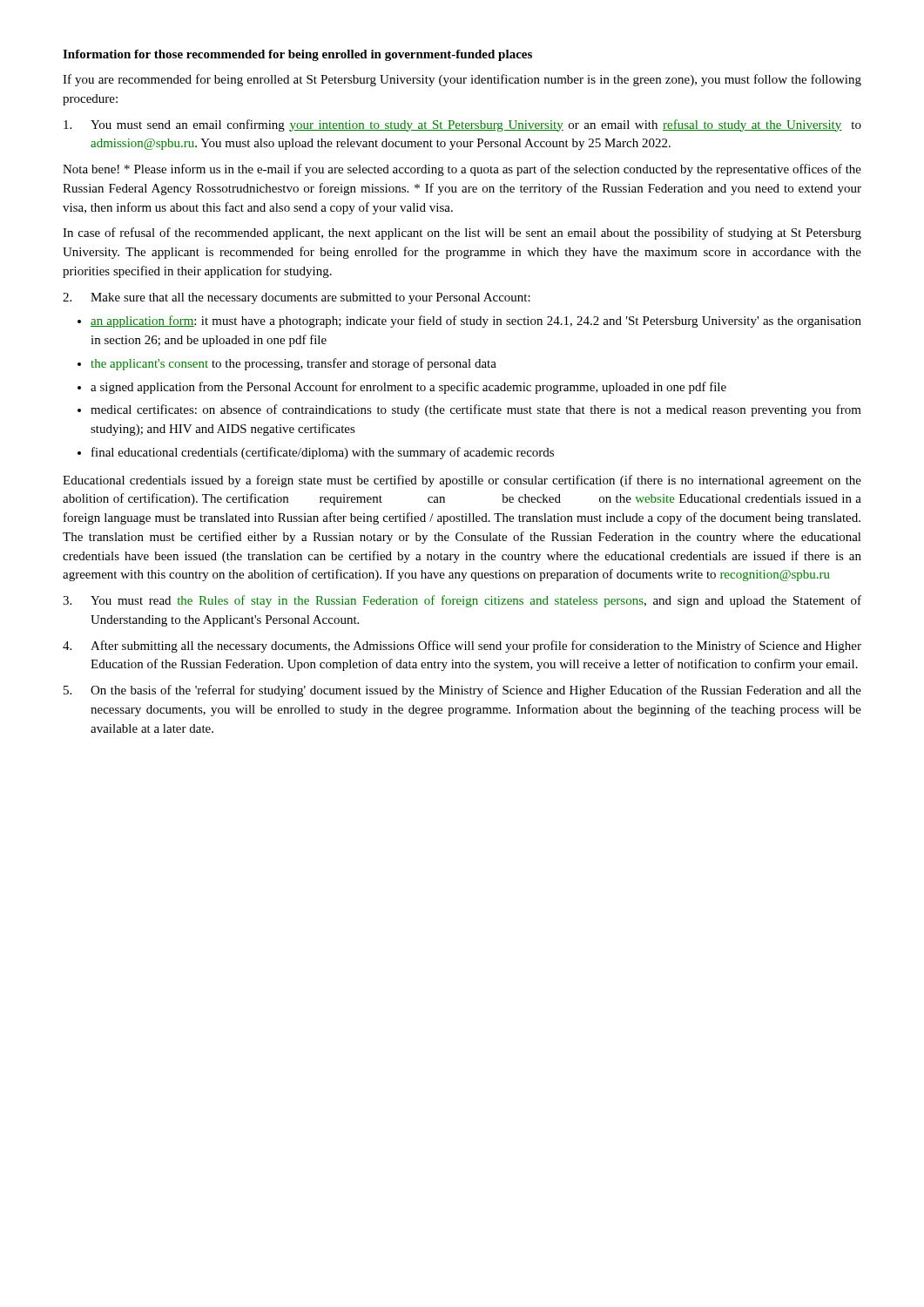Viewport: 924px width, 1307px height.
Task: Click on the text block starting "5. On the basis of the 'referral"
Action: (x=462, y=710)
